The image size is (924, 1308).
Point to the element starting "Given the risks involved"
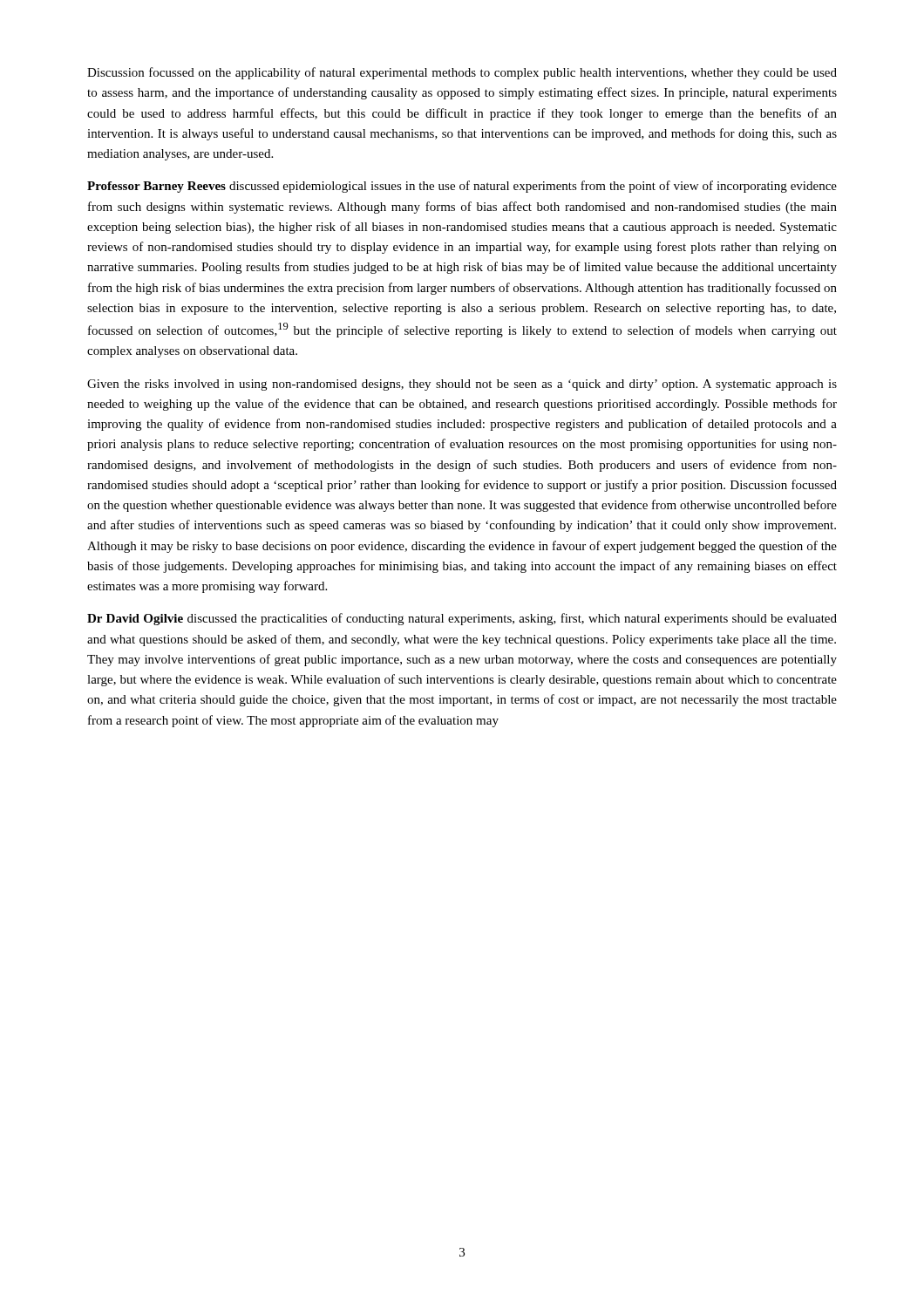coord(462,485)
